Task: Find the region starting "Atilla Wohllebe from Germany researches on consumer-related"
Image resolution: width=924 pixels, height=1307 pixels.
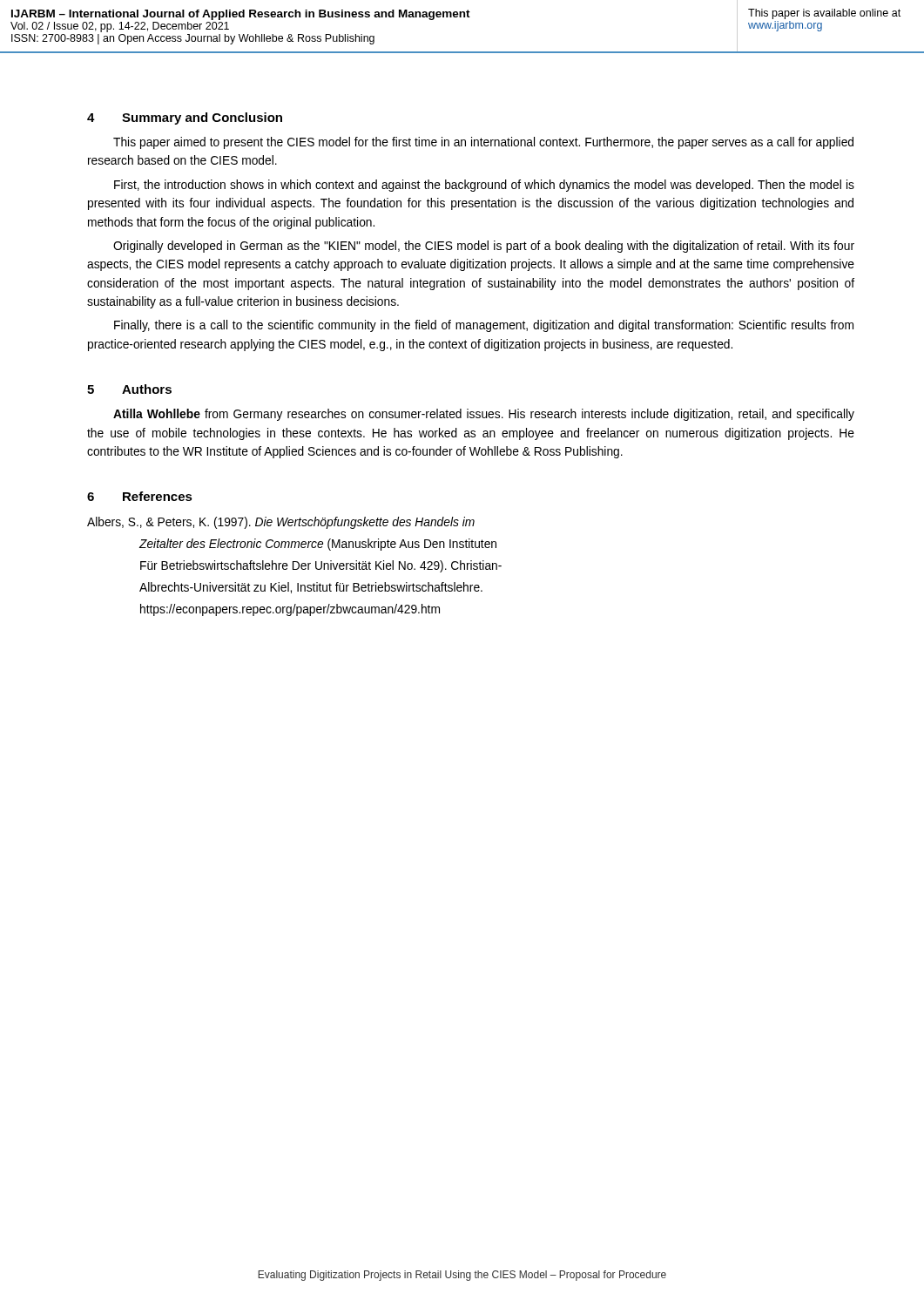Action: tap(471, 433)
